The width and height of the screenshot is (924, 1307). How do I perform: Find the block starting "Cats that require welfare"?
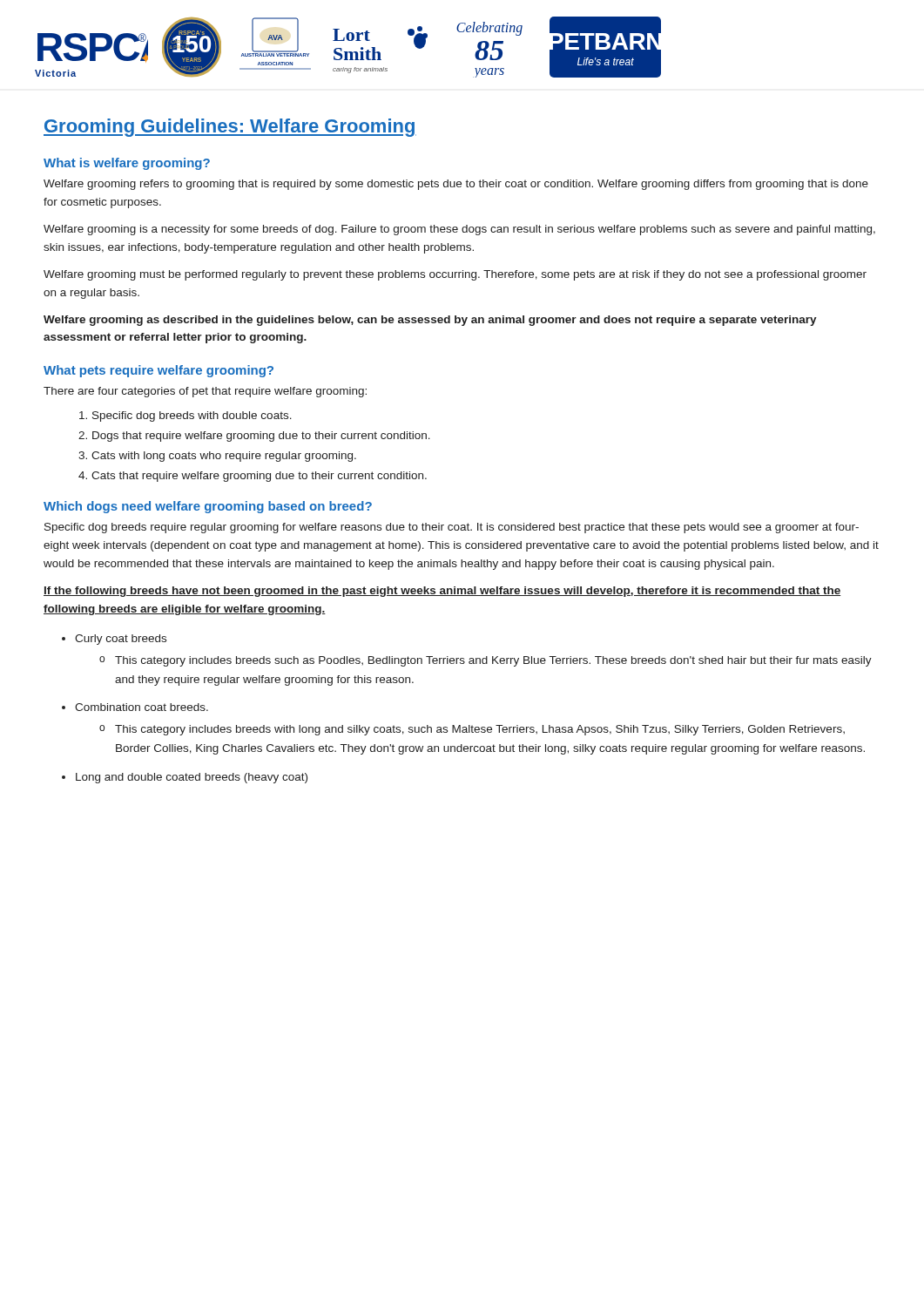259,475
